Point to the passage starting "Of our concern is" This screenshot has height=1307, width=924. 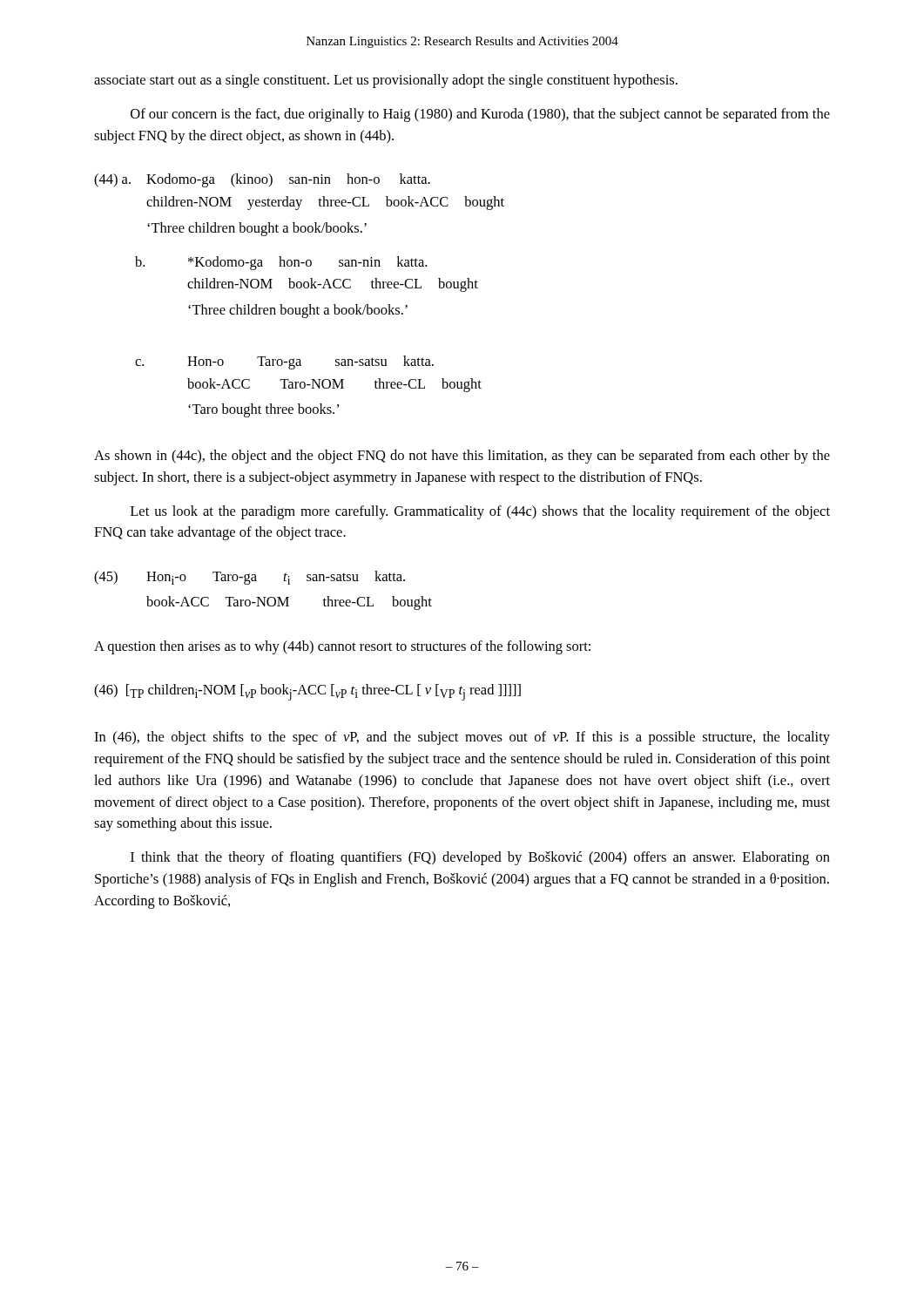[x=462, y=125]
